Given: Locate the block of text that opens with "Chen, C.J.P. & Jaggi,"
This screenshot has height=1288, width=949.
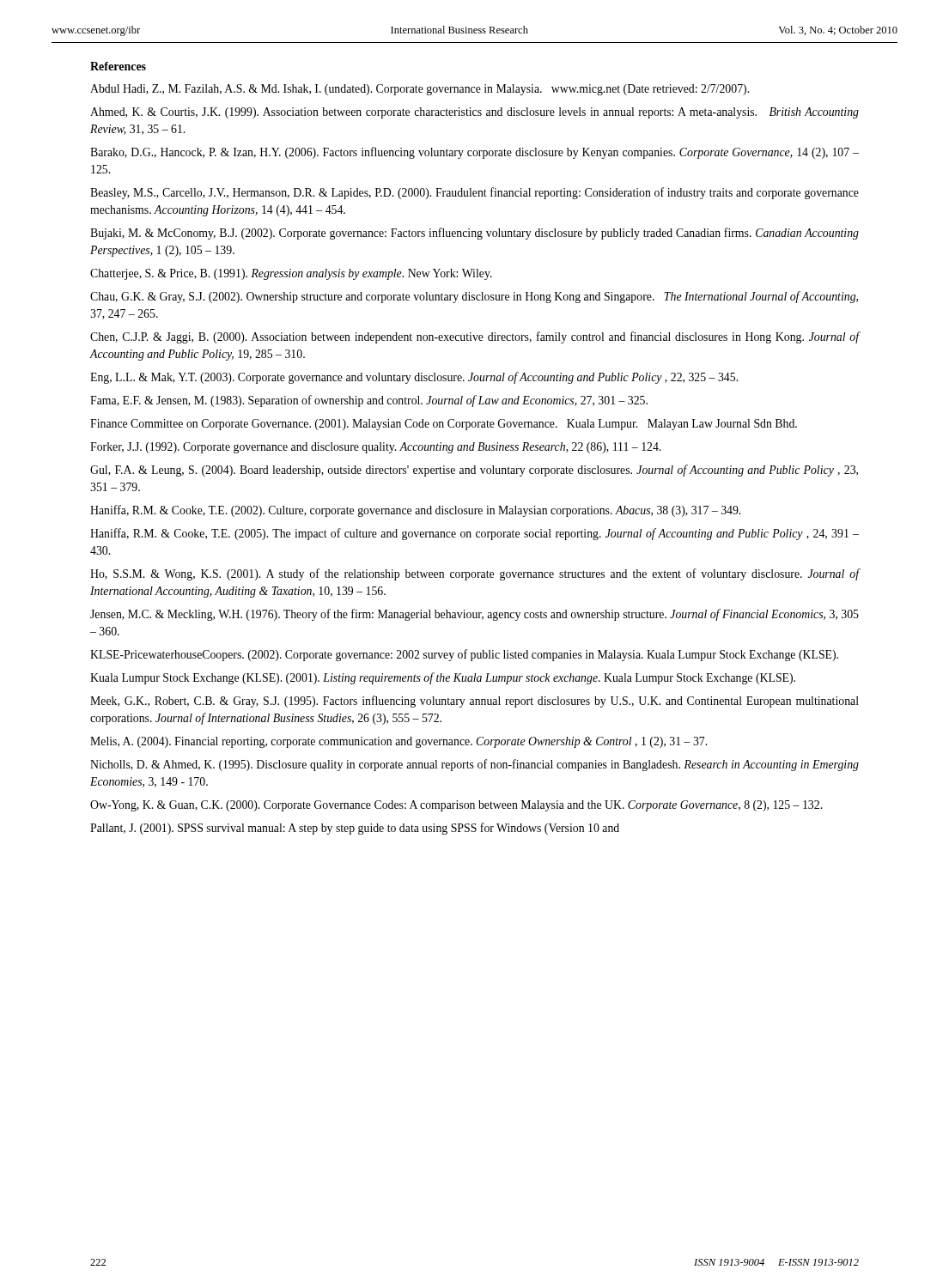Looking at the screenshot, I should [x=474, y=346].
